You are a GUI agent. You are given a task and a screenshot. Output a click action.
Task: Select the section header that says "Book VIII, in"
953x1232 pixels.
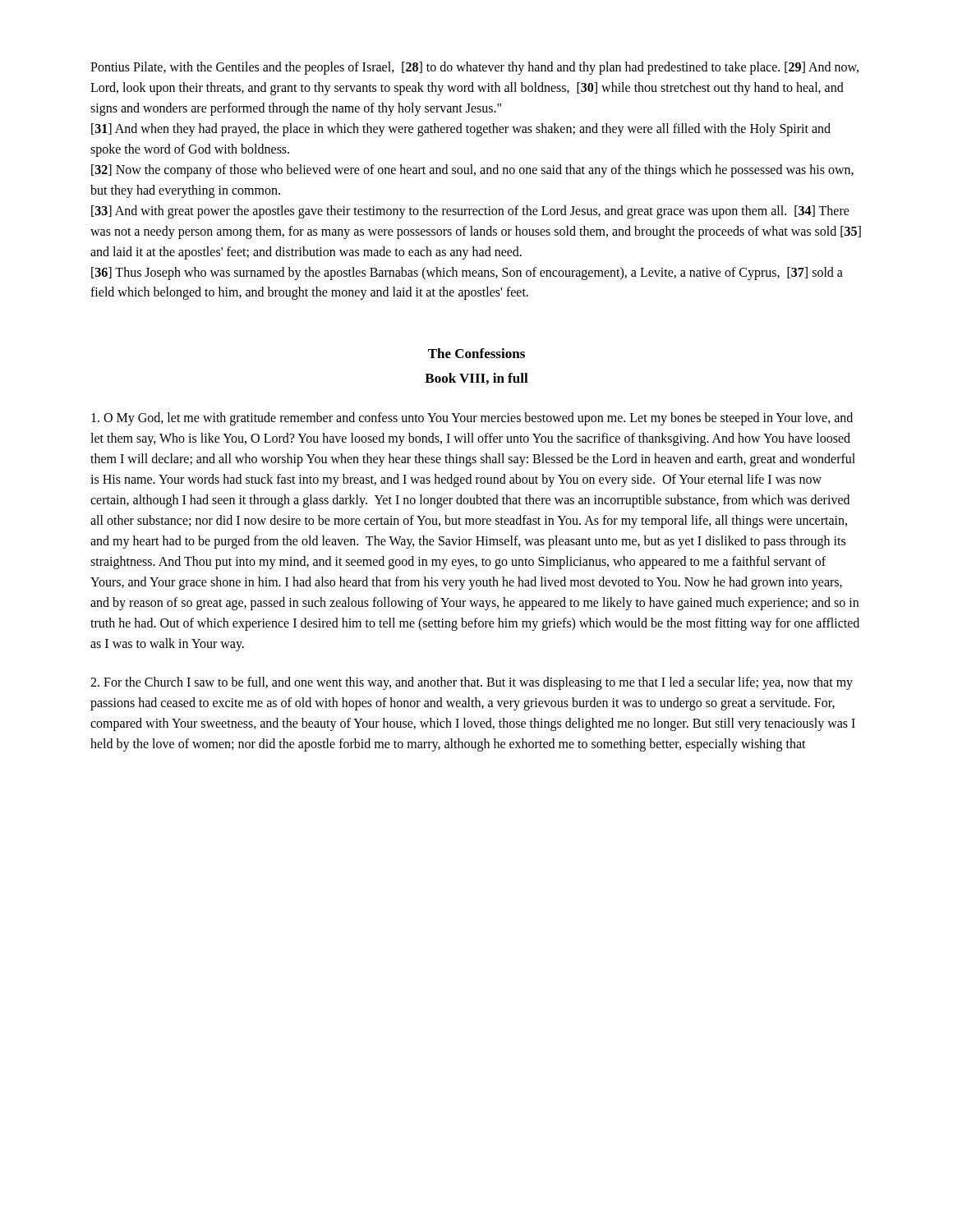(x=476, y=379)
